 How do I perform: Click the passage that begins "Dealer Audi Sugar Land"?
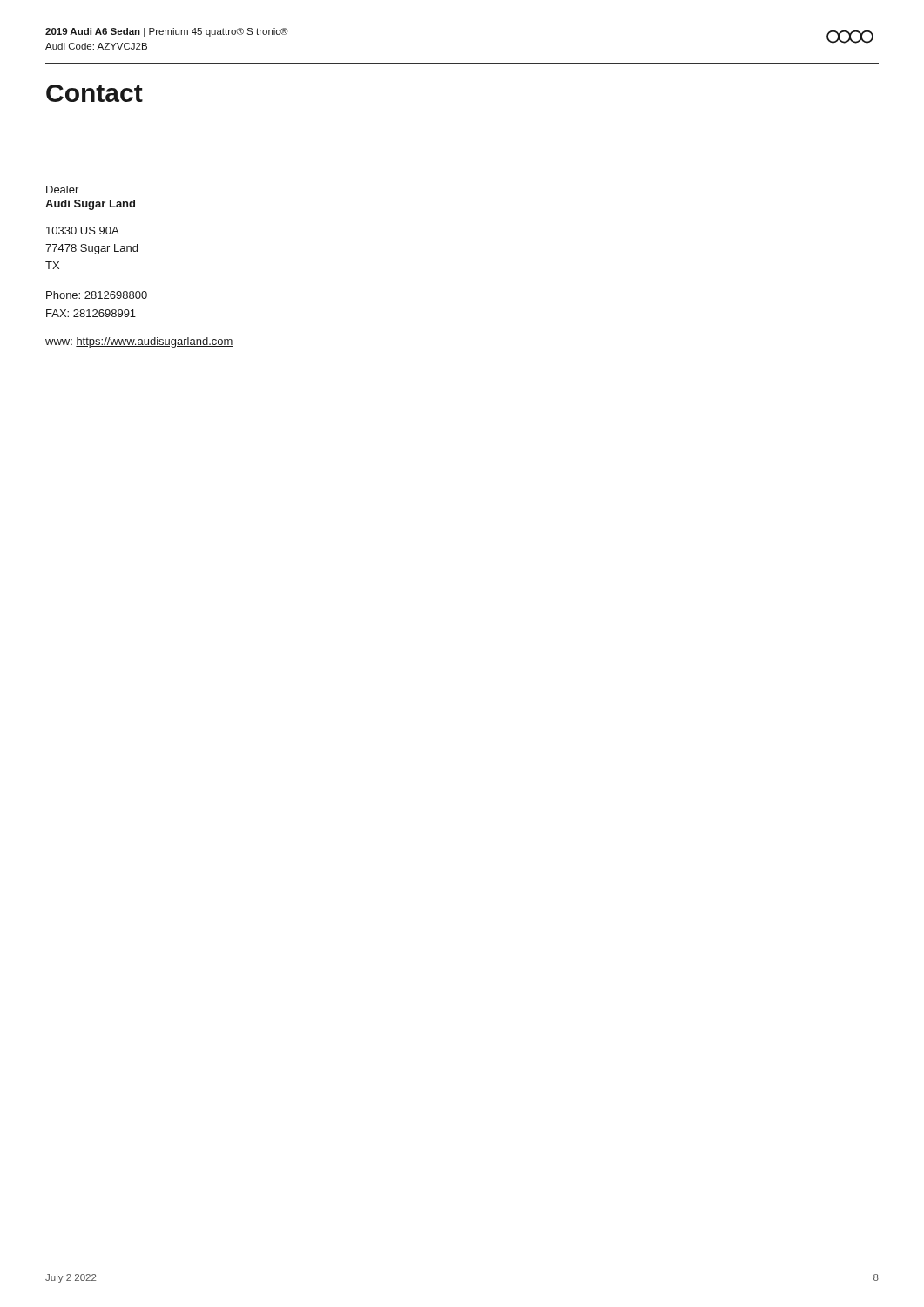pos(62,190)
